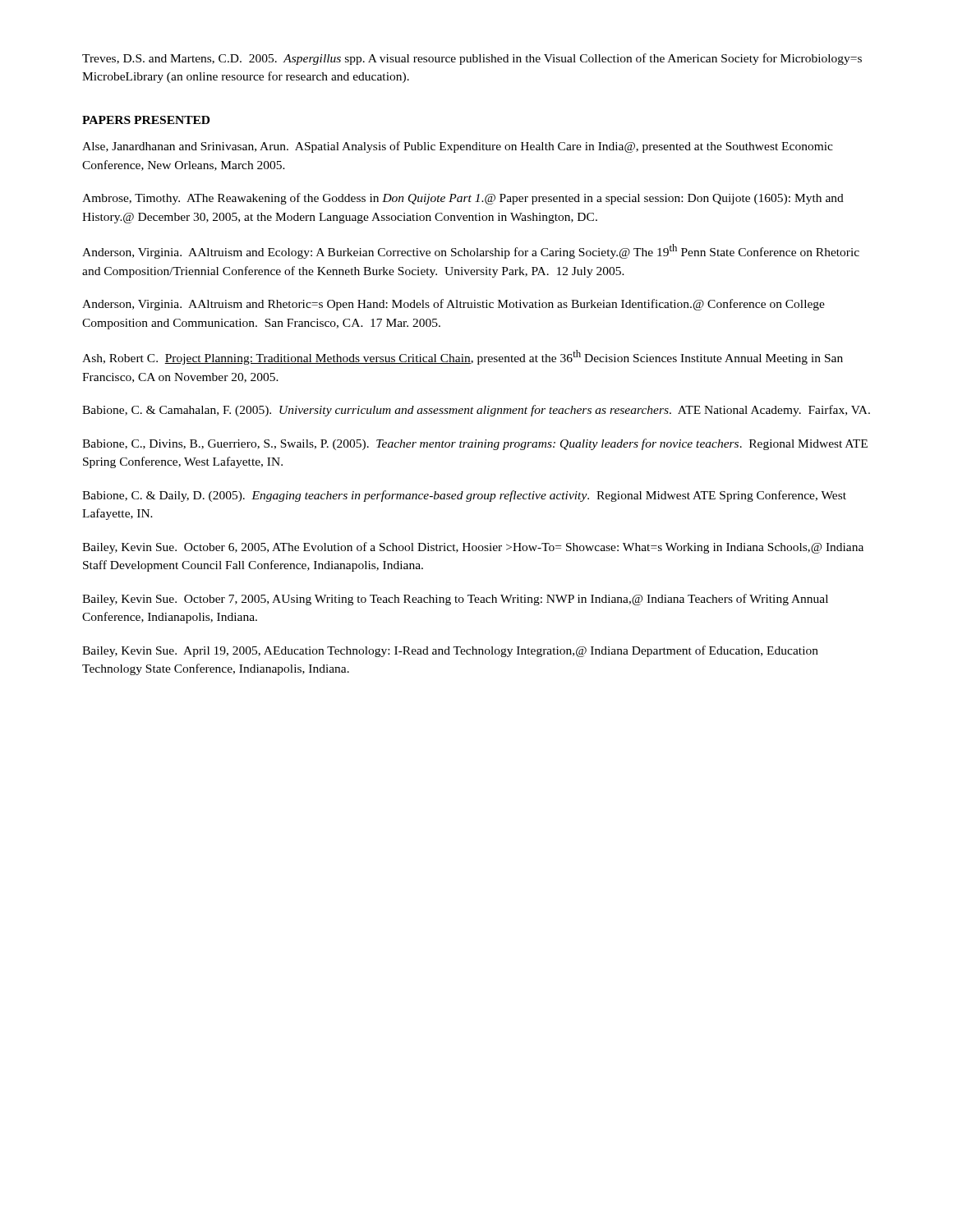The image size is (953, 1232).
Task: Locate the block of text that opens with "Alse, Janardhanan and"
Action: coord(458,155)
